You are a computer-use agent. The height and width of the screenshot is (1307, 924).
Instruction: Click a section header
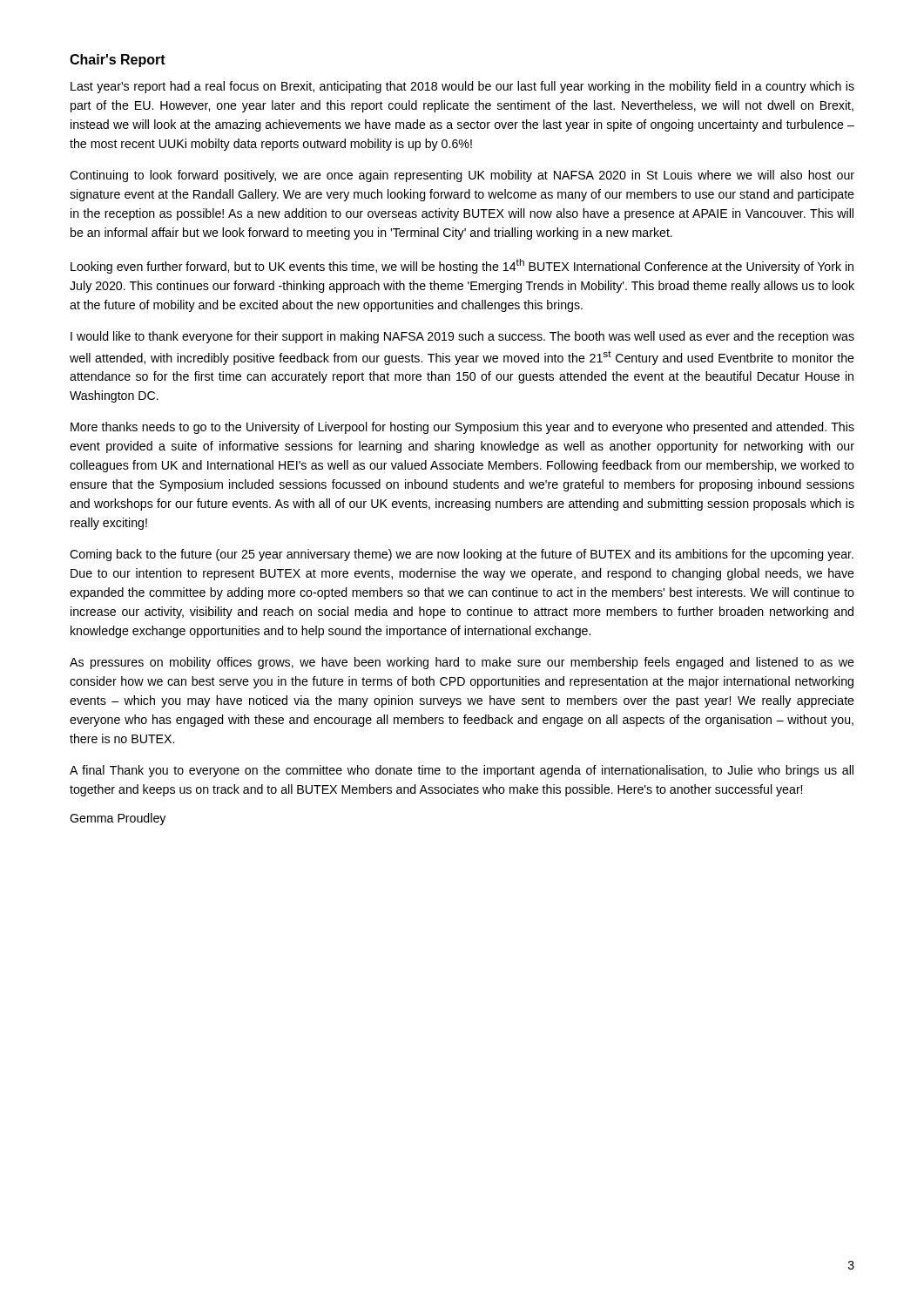[x=117, y=60]
